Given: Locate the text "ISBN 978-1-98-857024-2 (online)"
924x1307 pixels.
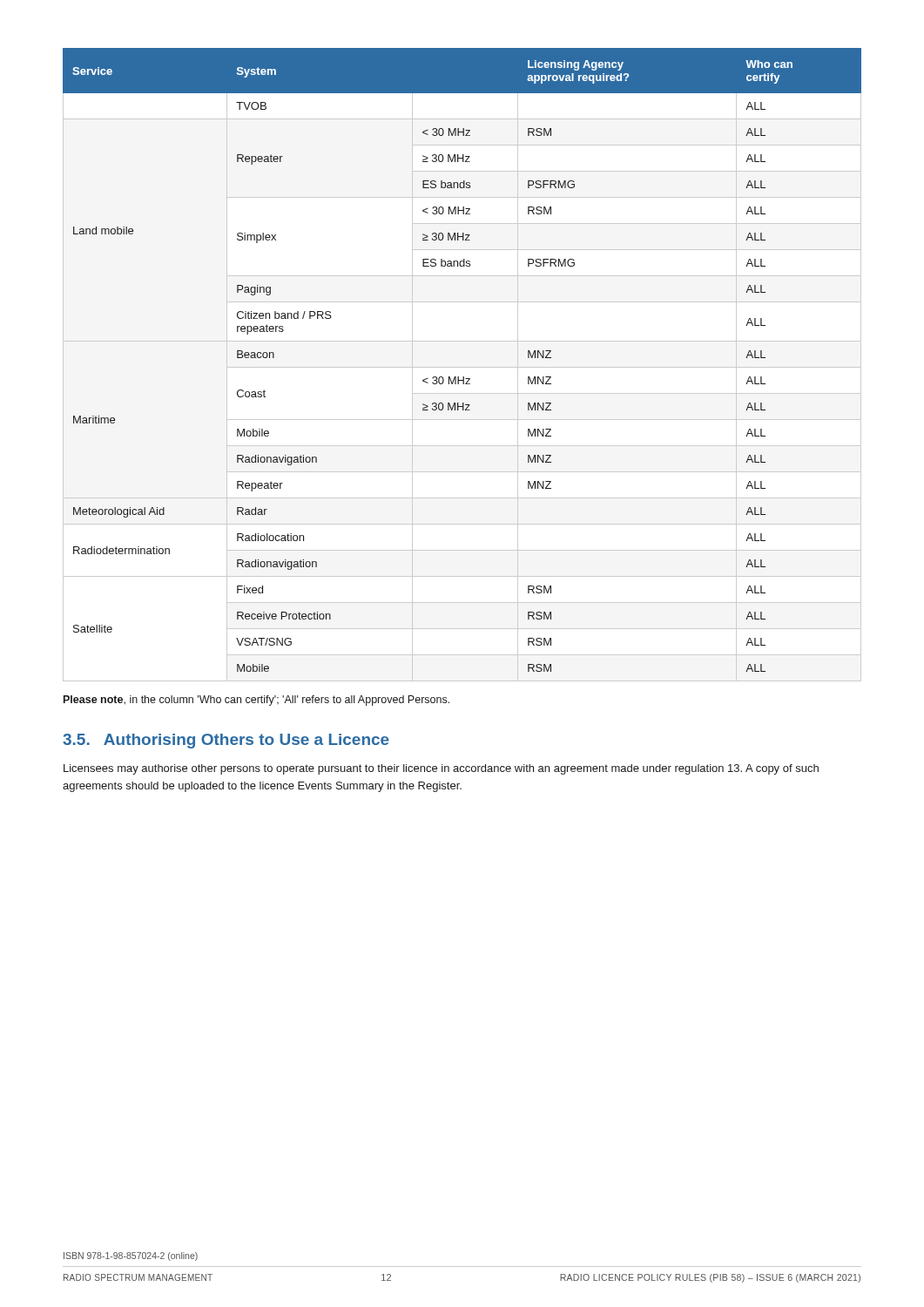Looking at the screenshot, I should pos(130,1256).
